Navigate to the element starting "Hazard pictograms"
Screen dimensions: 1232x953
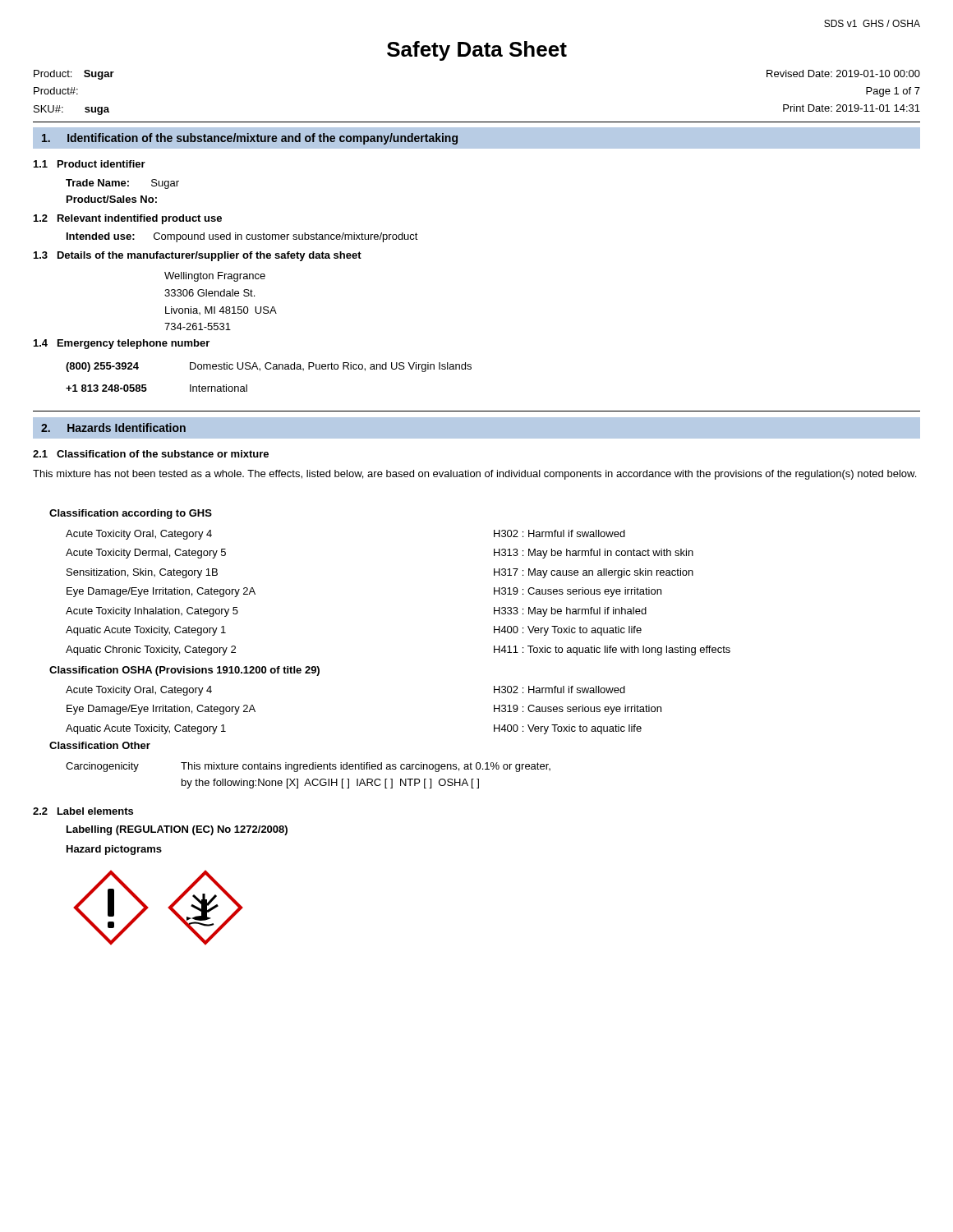point(114,849)
